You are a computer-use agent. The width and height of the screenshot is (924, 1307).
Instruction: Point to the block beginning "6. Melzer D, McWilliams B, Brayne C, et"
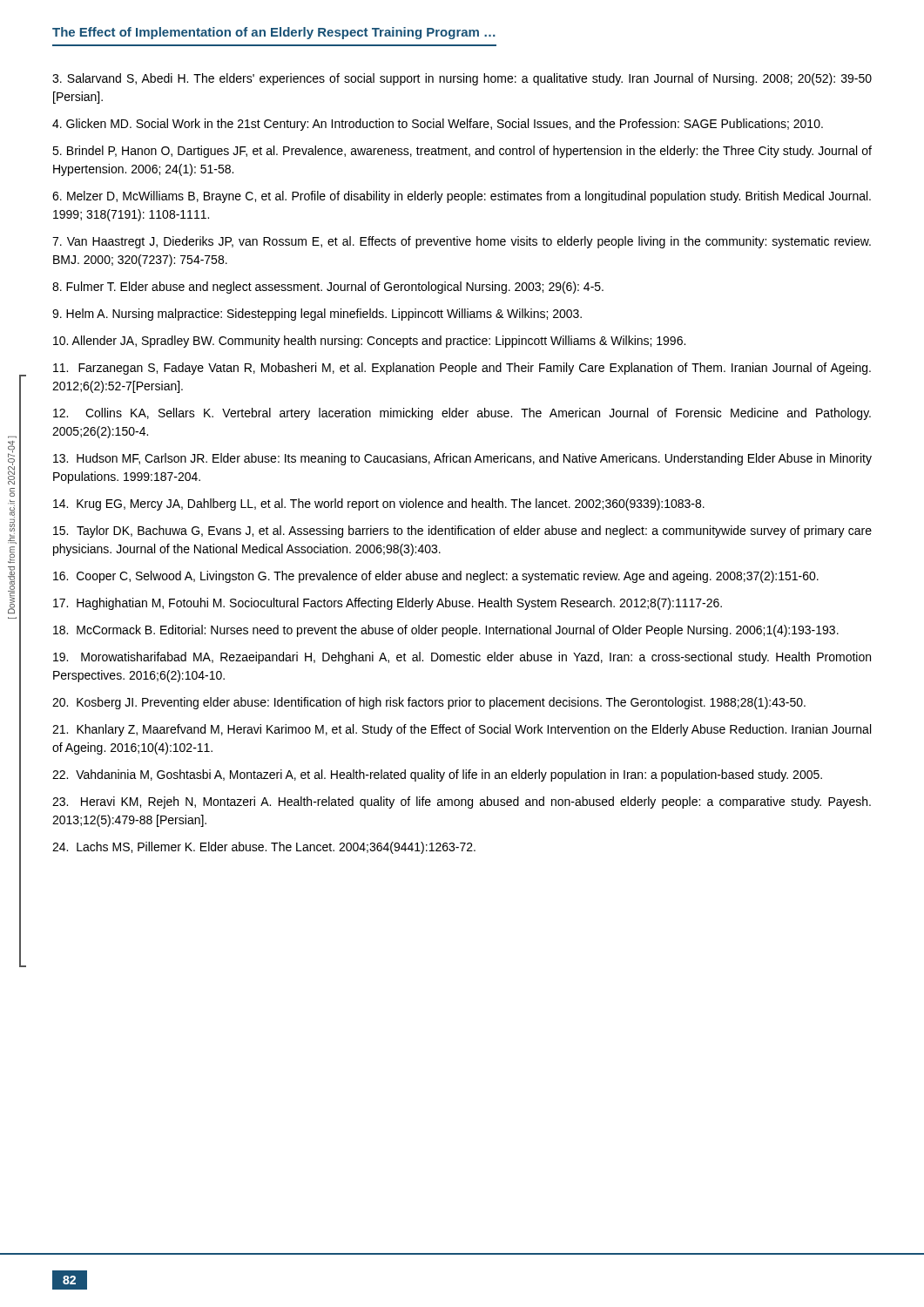(x=462, y=205)
